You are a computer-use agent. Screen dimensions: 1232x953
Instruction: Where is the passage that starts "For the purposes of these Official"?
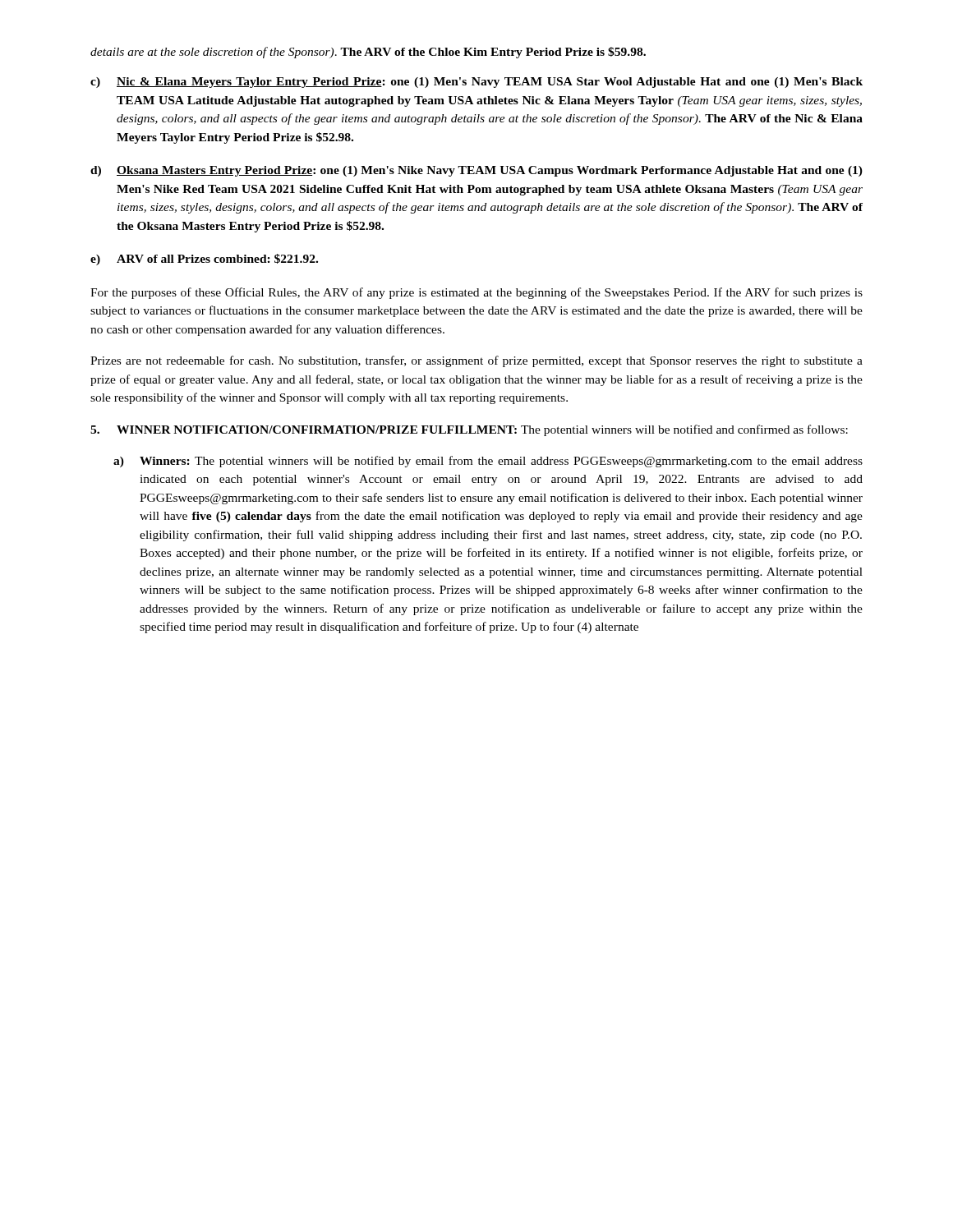(x=476, y=310)
